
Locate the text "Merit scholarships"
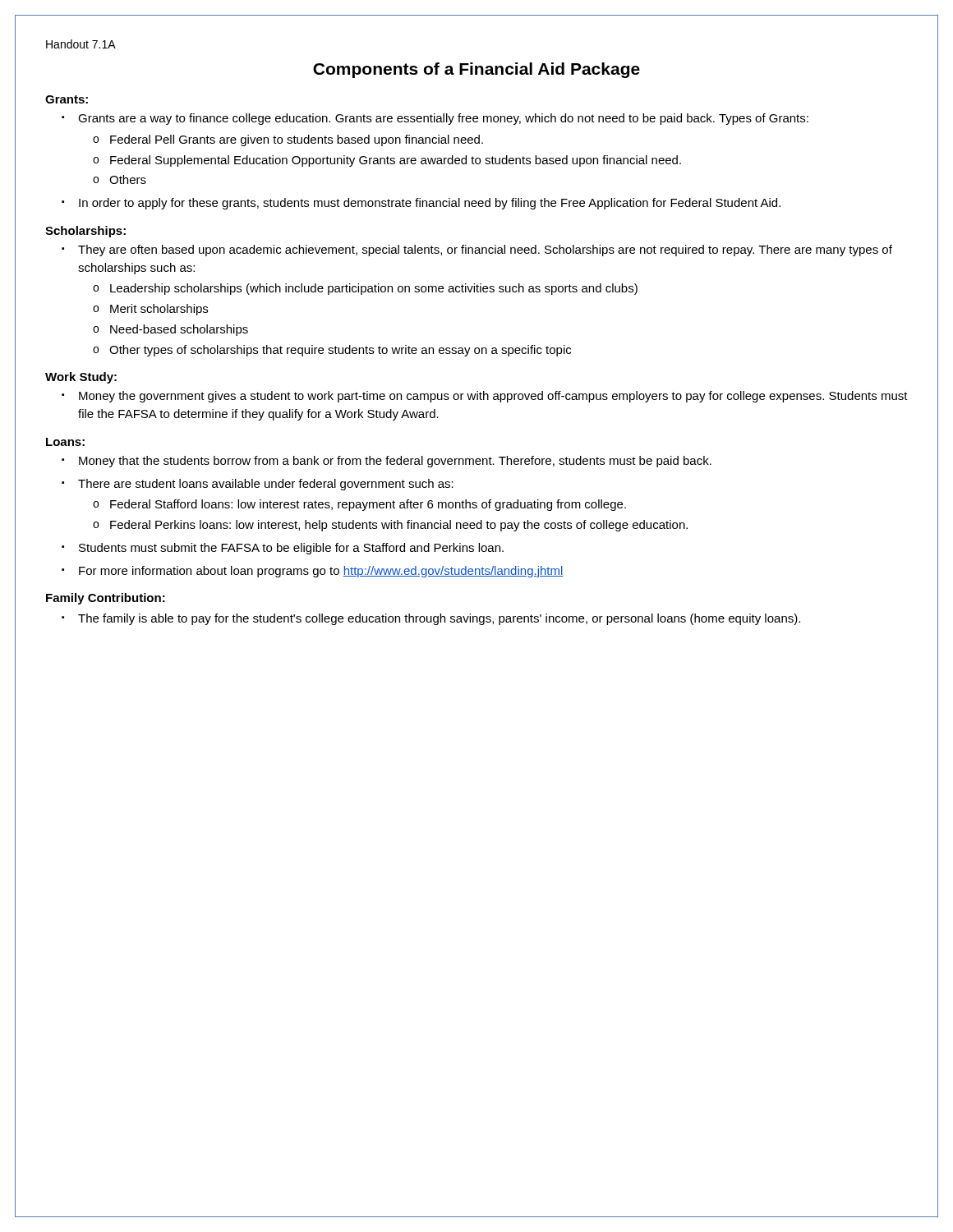[159, 308]
